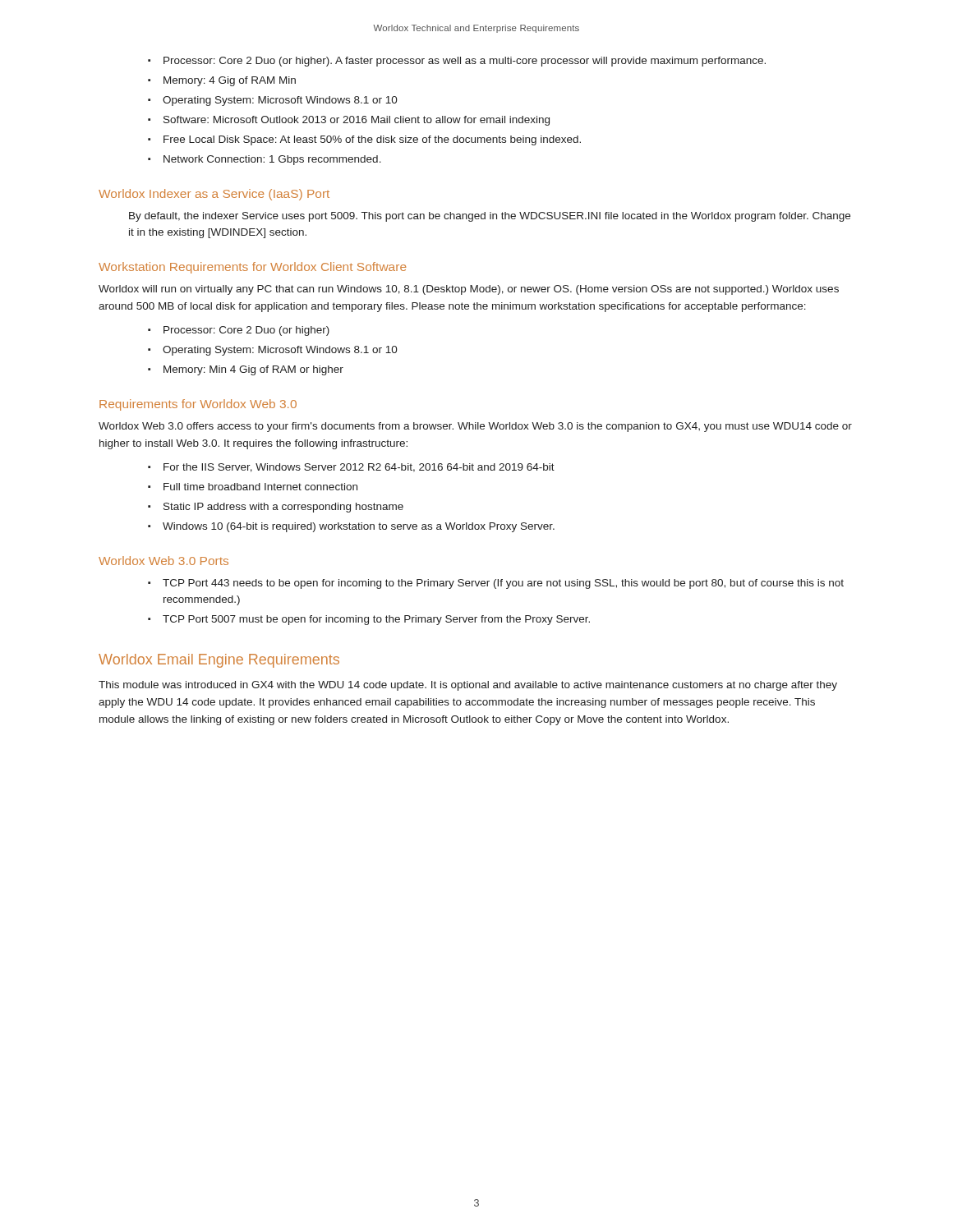
Task: Point to the block beginning "Windows 10 (64-bit is required) workstation"
Action: point(359,526)
